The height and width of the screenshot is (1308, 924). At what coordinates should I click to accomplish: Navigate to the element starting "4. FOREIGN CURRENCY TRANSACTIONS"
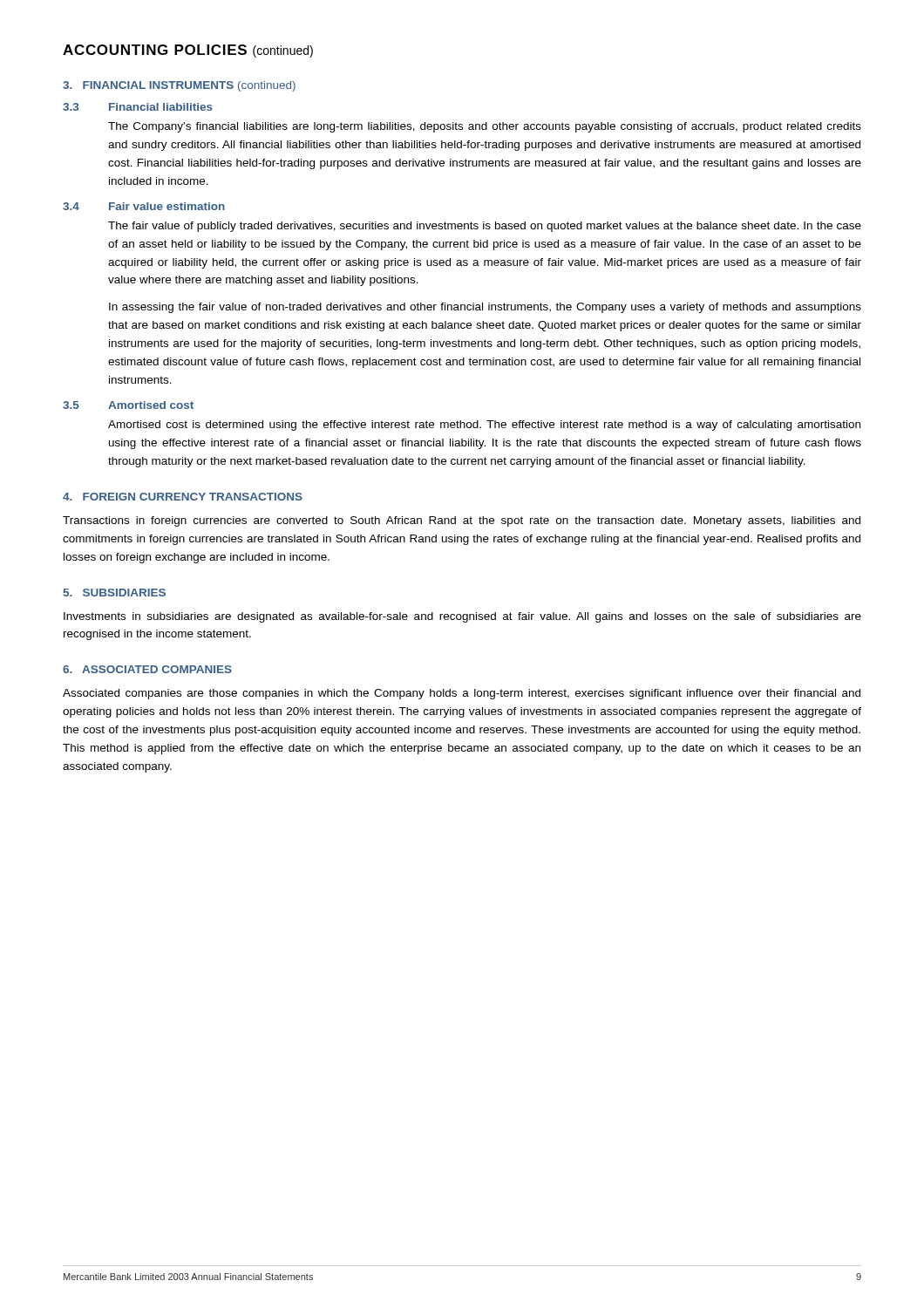point(183,496)
